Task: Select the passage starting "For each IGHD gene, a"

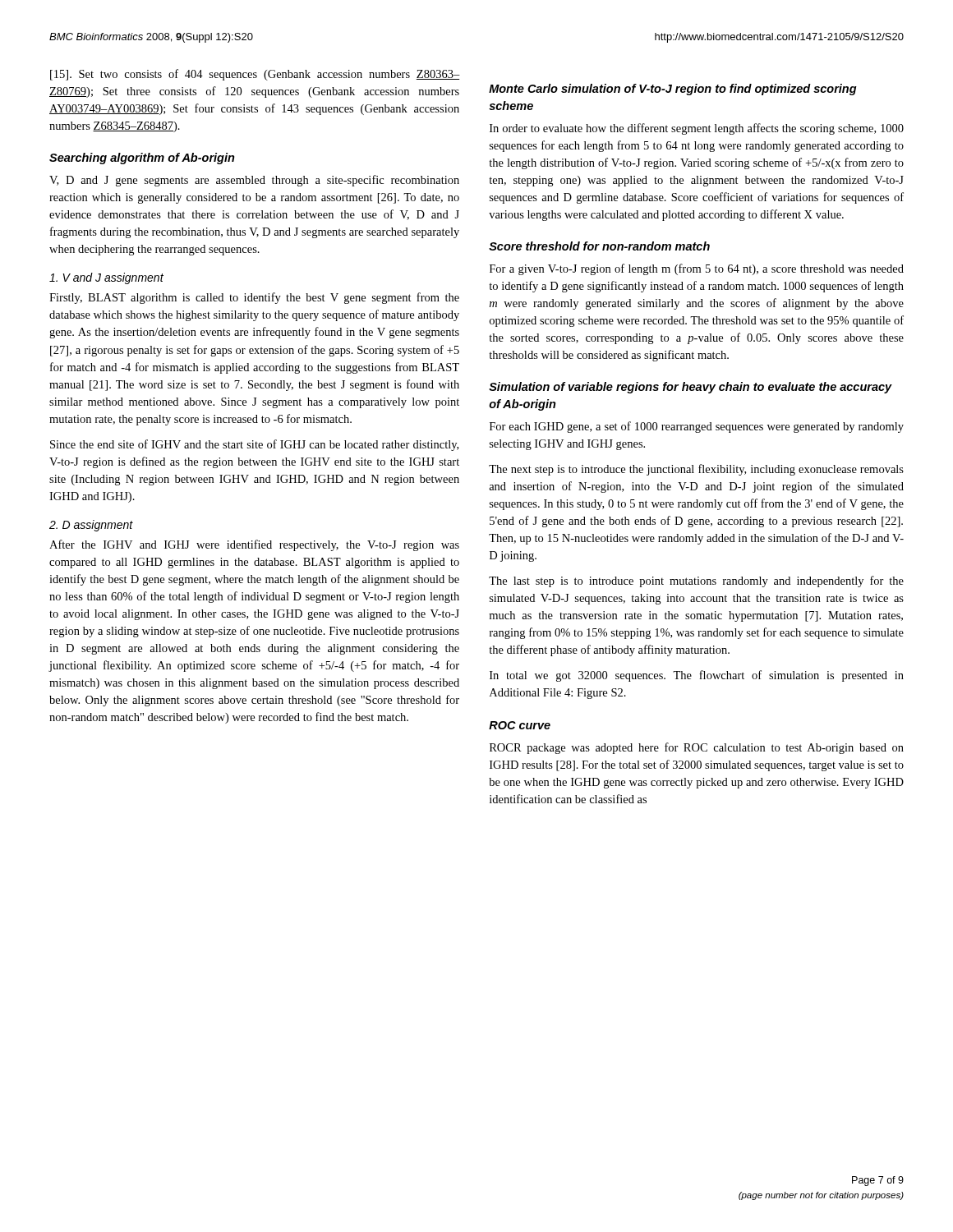Action: point(696,436)
